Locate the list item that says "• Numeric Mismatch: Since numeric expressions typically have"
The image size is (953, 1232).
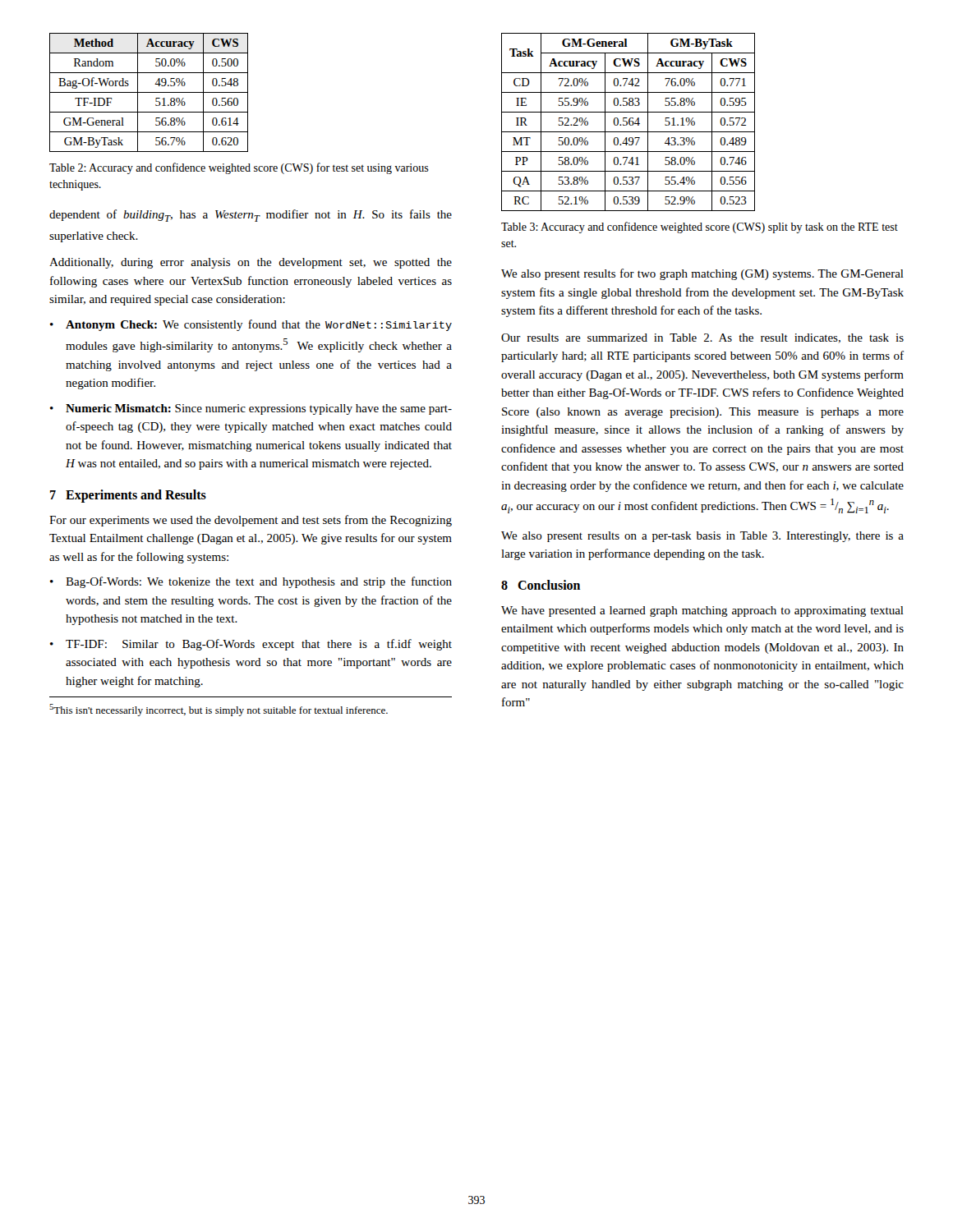pyautogui.click(x=251, y=434)
